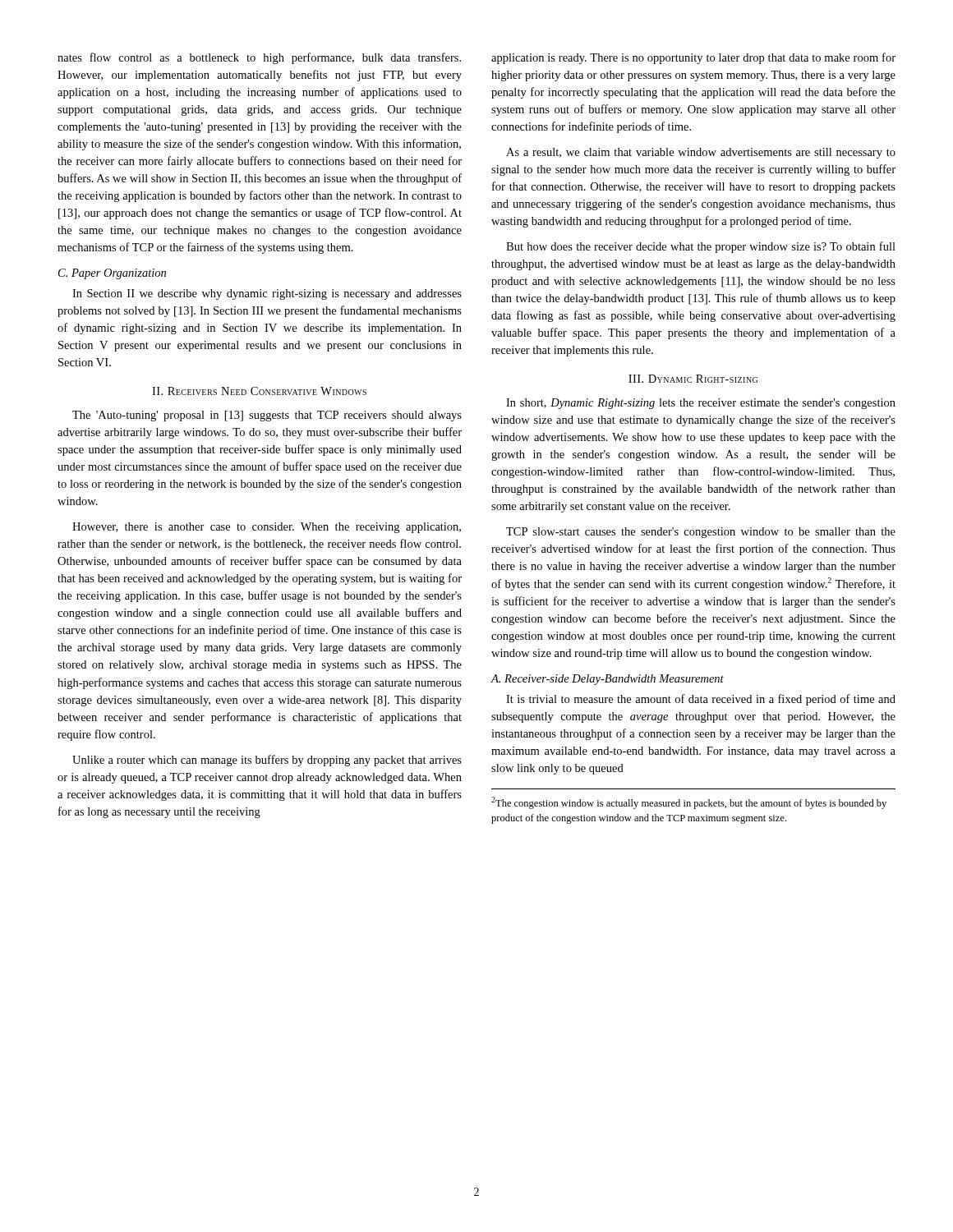
Task: Click on the element starting "The 'Auto-tuning' proposal in [13] suggests that"
Action: pos(260,614)
